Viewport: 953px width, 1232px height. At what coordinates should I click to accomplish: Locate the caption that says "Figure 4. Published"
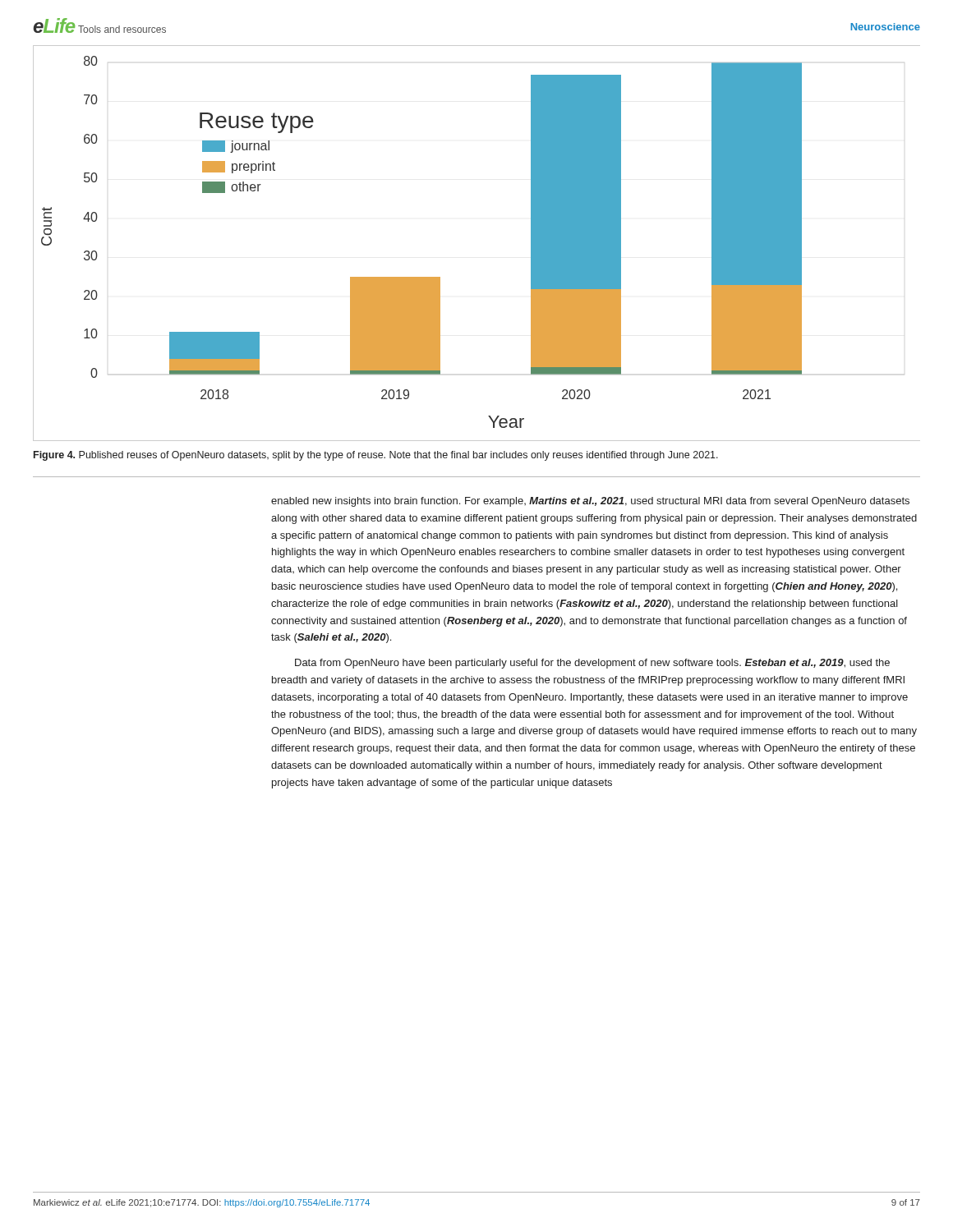click(x=476, y=455)
